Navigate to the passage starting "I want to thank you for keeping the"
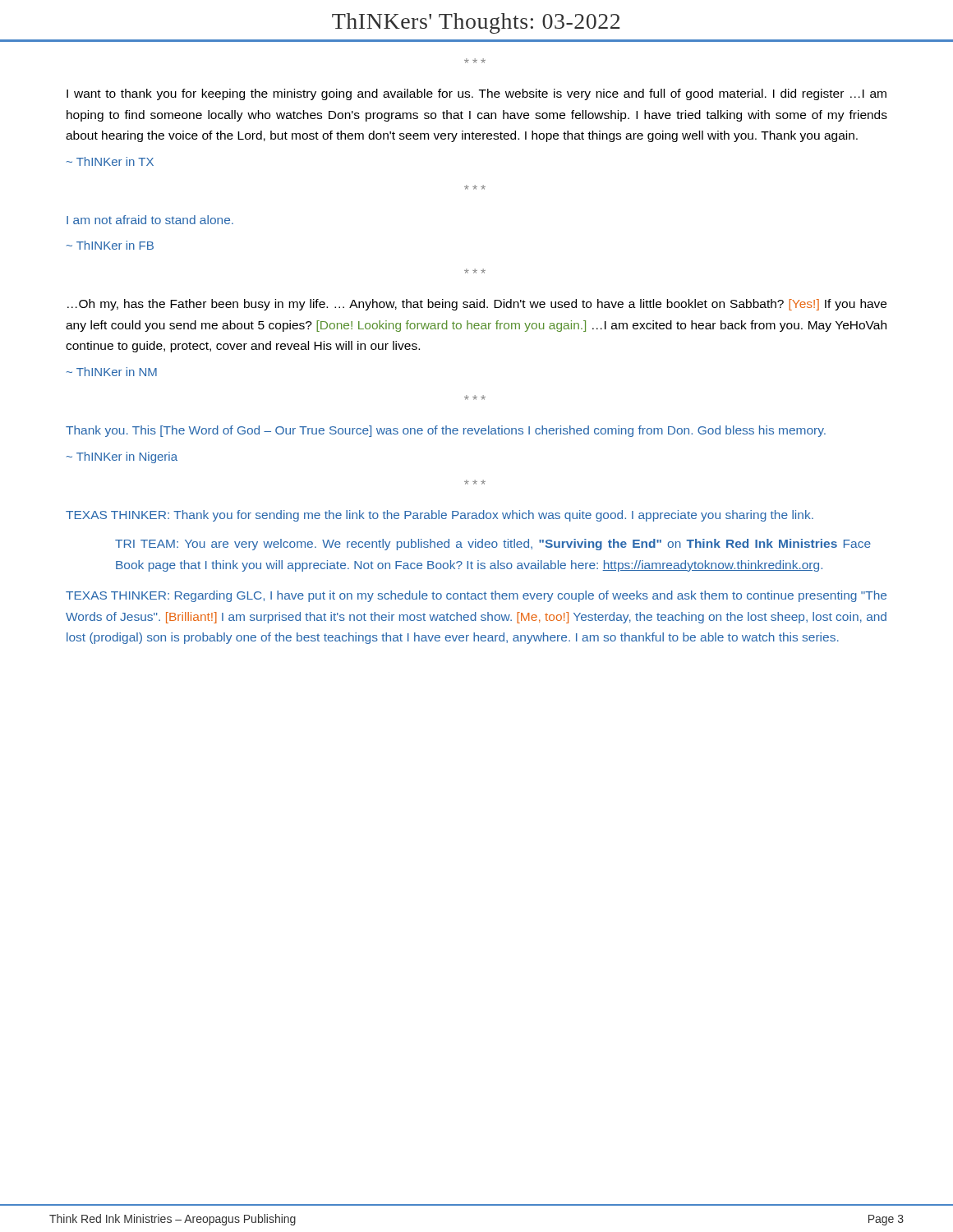 [x=476, y=114]
